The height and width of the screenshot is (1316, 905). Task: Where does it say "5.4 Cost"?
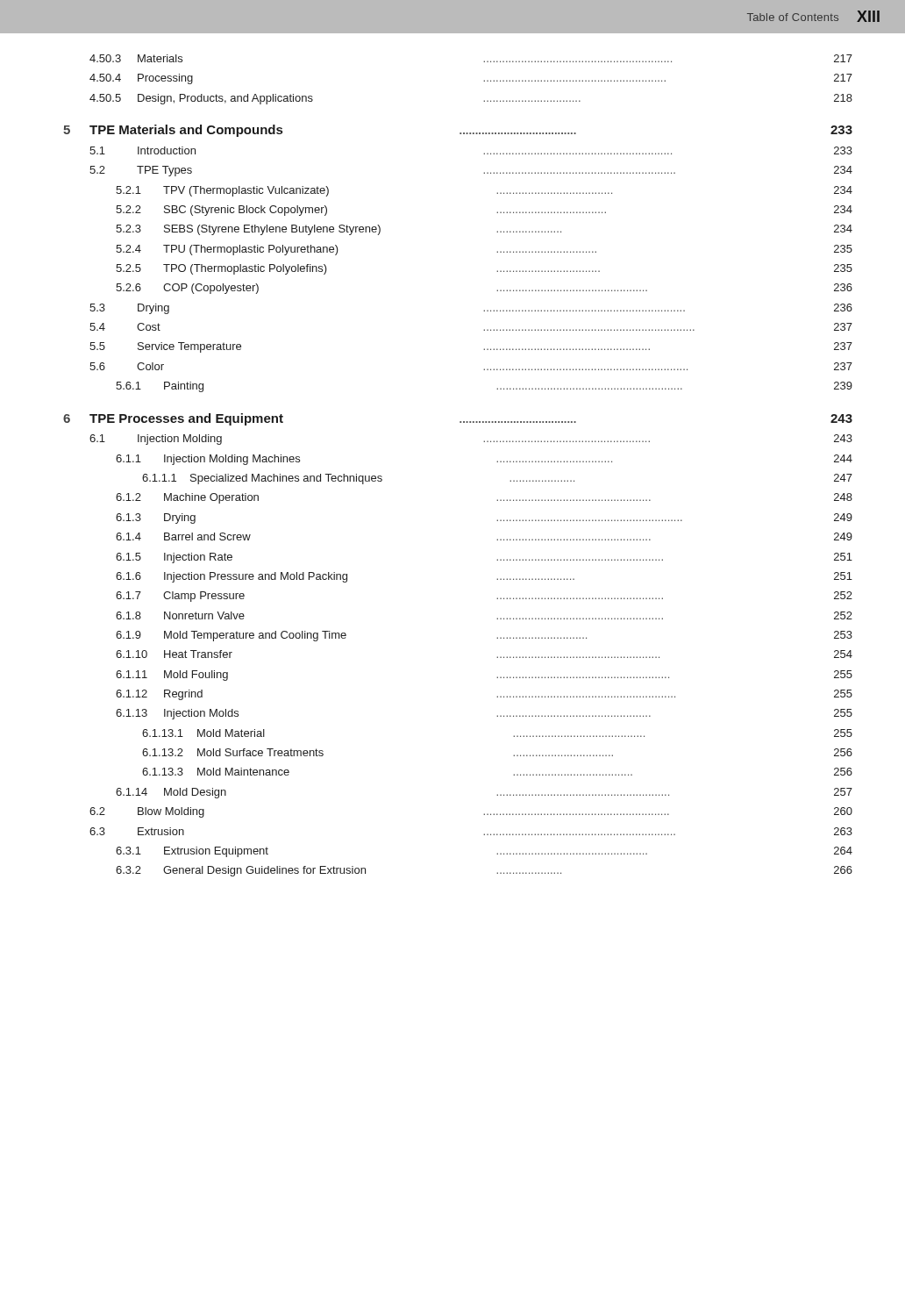click(x=93, y=326)
